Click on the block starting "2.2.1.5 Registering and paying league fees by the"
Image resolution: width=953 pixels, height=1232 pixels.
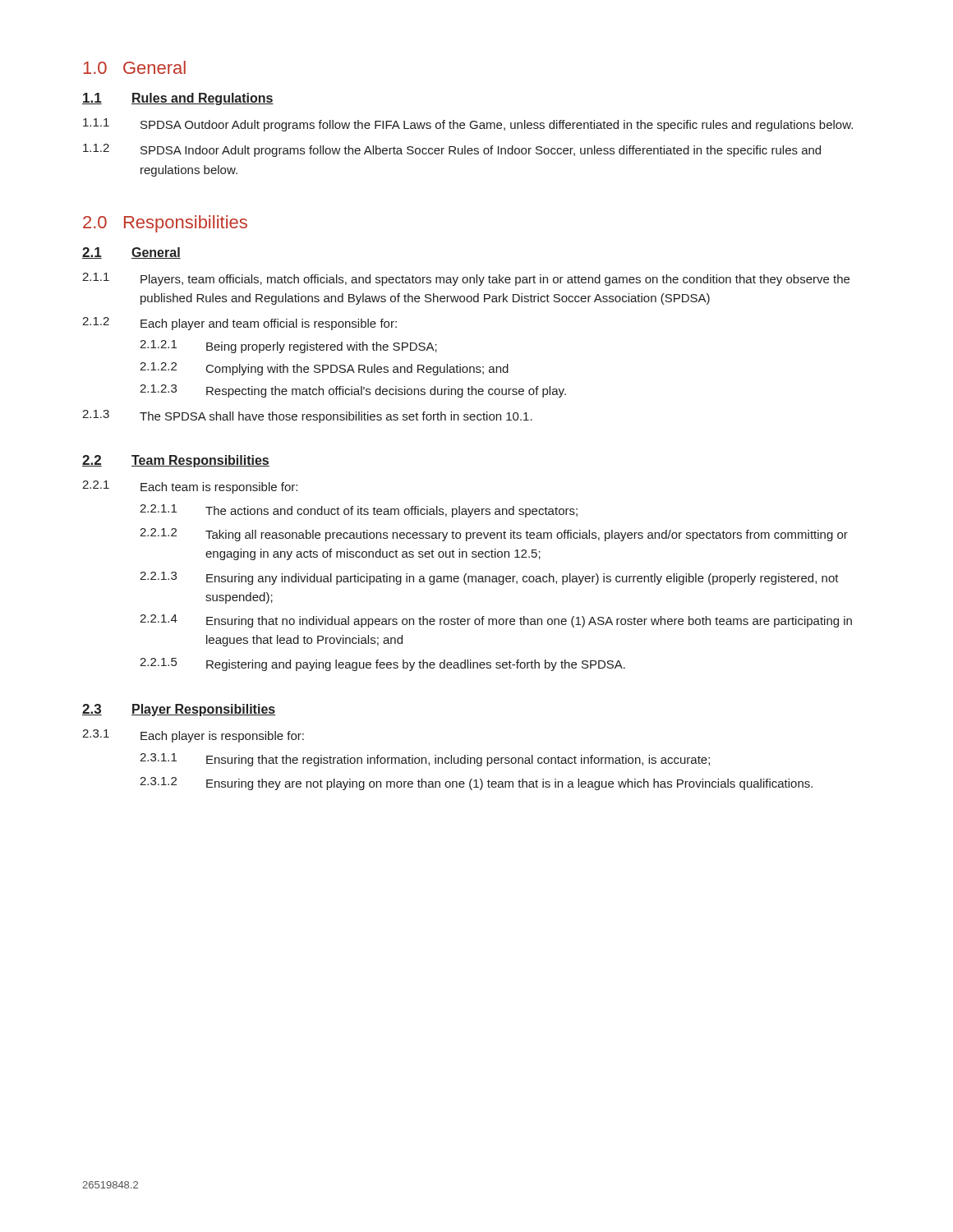click(505, 664)
